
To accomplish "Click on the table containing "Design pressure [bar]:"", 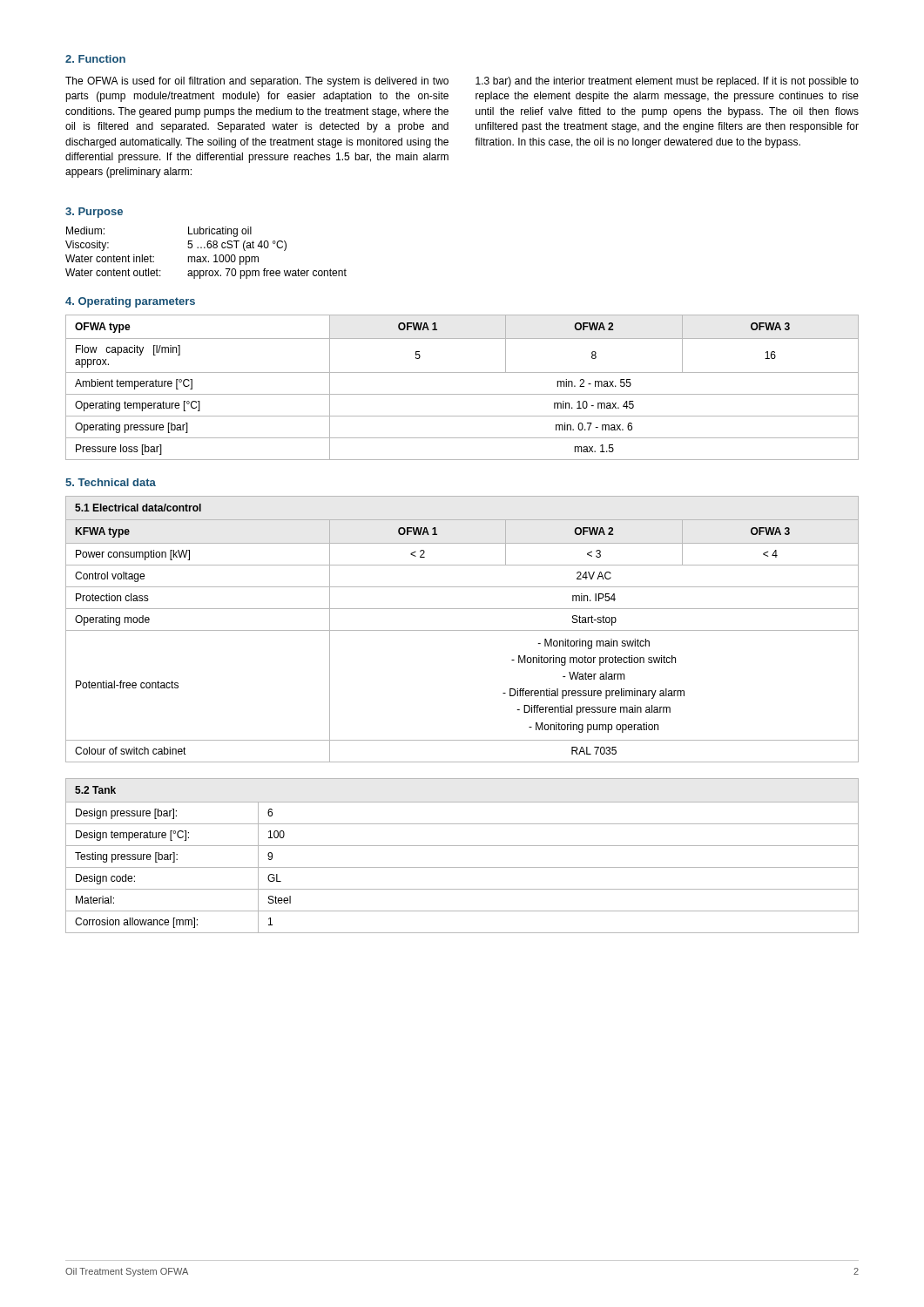I will coord(462,855).
